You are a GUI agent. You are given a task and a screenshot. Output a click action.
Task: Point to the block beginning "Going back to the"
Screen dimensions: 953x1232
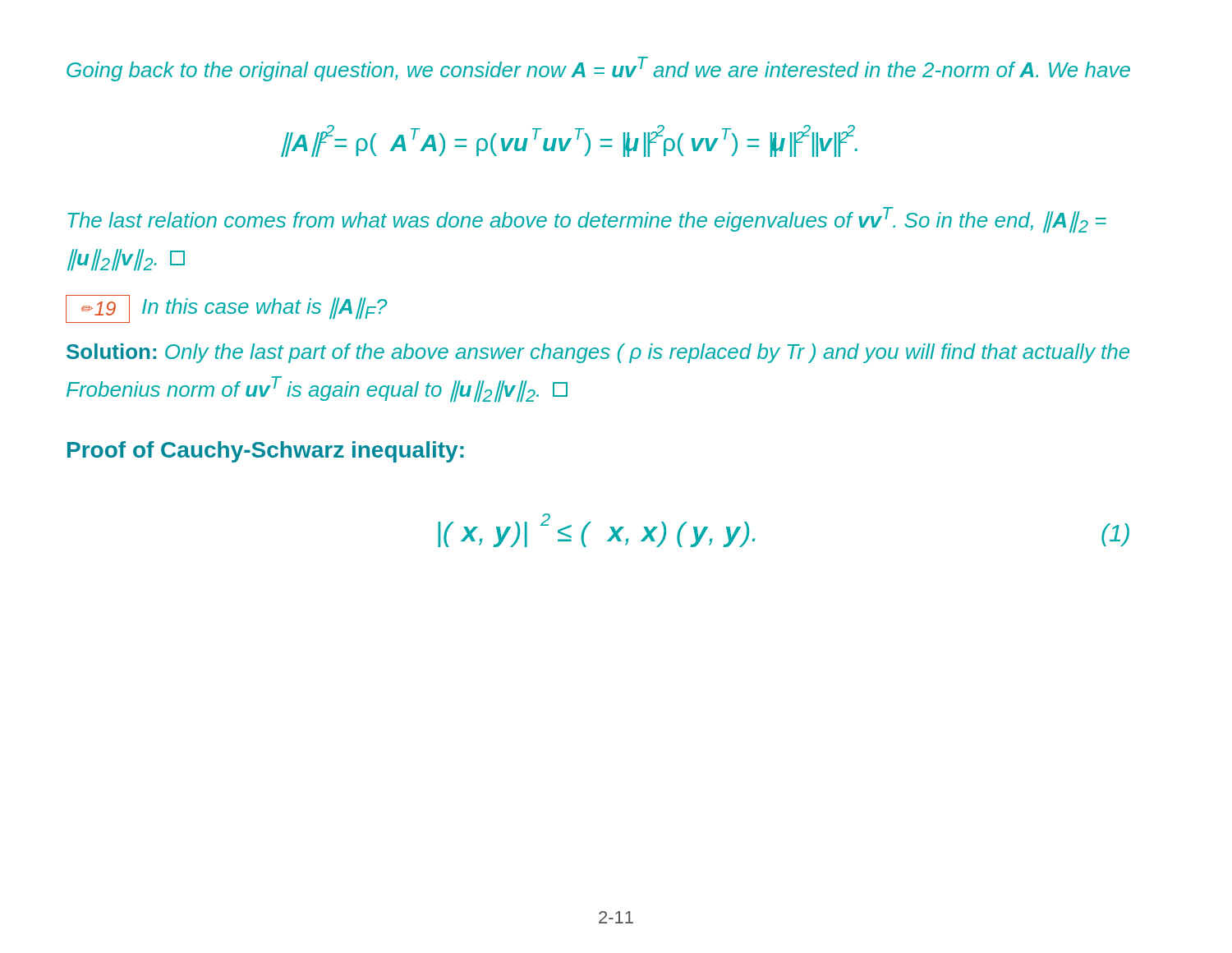(598, 67)
